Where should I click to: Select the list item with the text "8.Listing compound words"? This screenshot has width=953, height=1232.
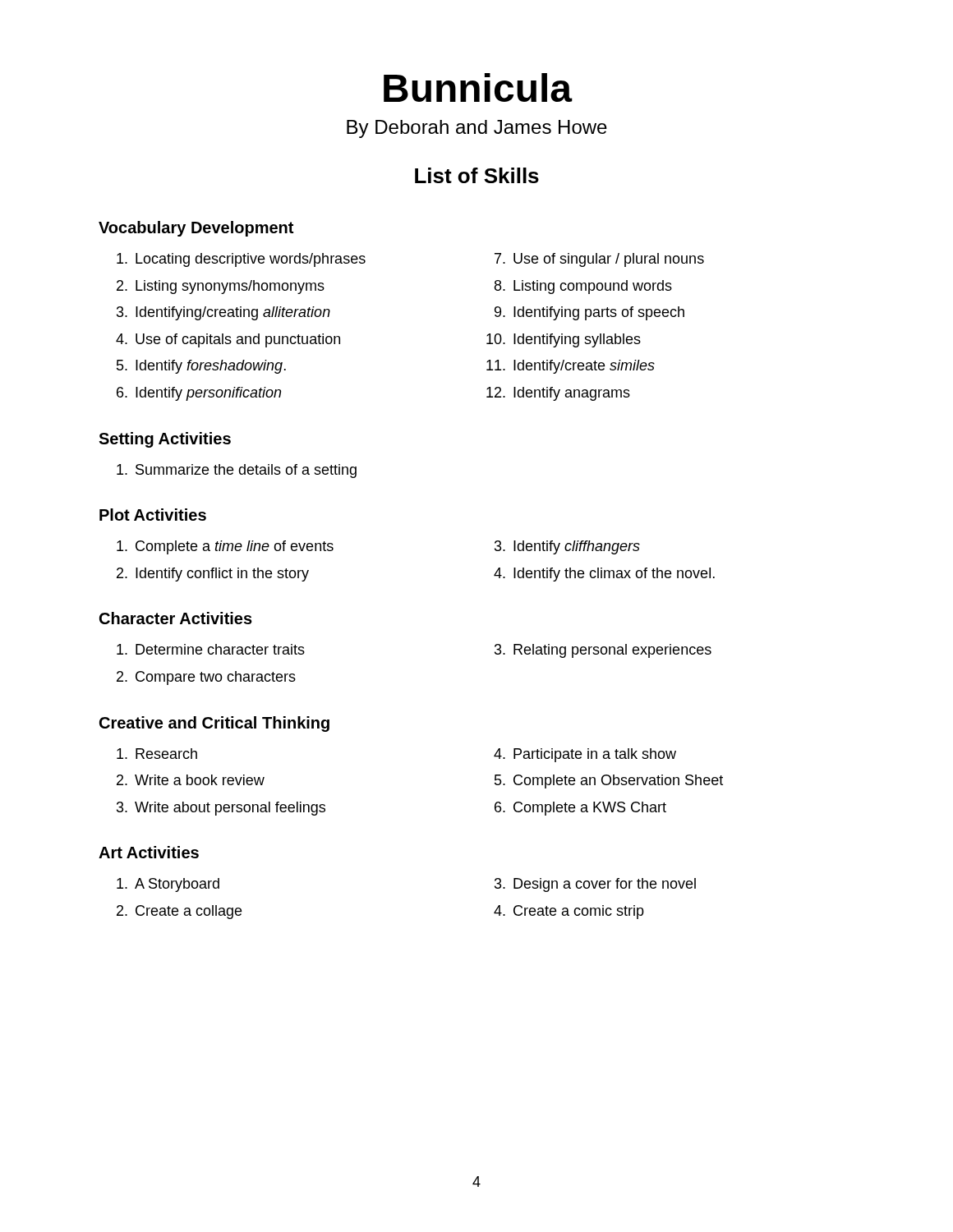click(665, 286)
